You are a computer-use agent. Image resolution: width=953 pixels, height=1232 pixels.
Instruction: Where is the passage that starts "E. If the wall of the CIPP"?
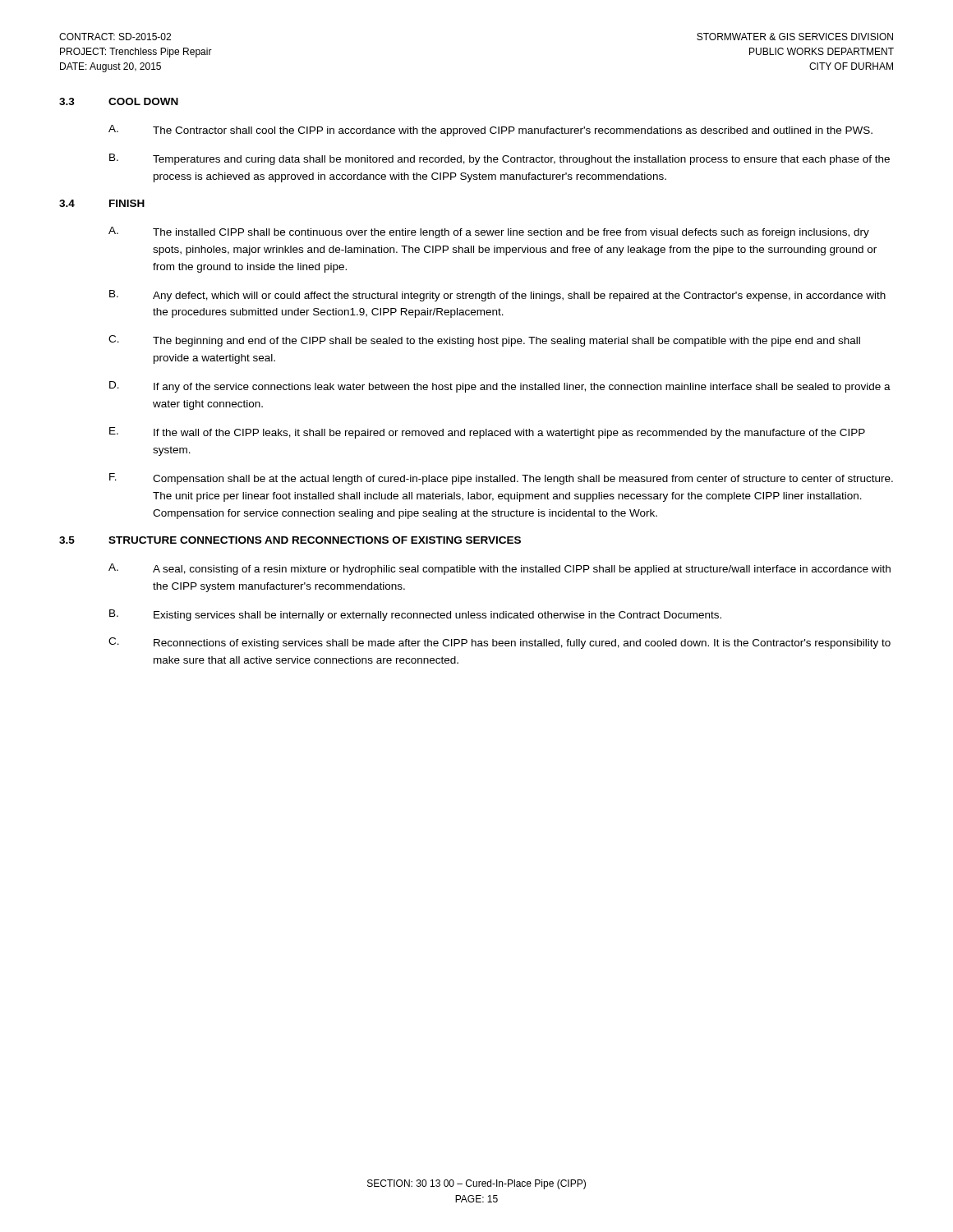(501, 442)
